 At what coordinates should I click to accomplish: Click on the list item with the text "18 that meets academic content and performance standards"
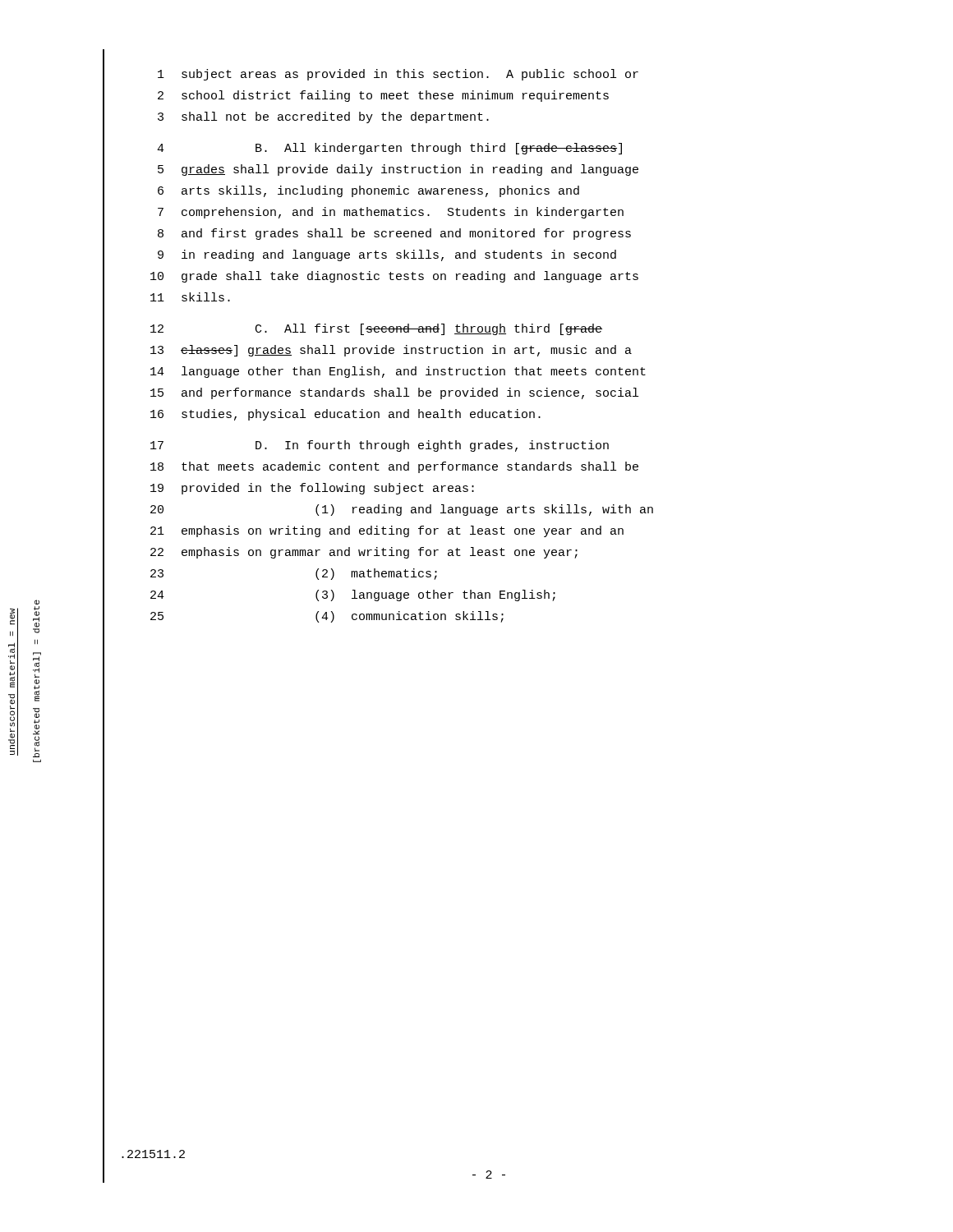click(379, 468)
